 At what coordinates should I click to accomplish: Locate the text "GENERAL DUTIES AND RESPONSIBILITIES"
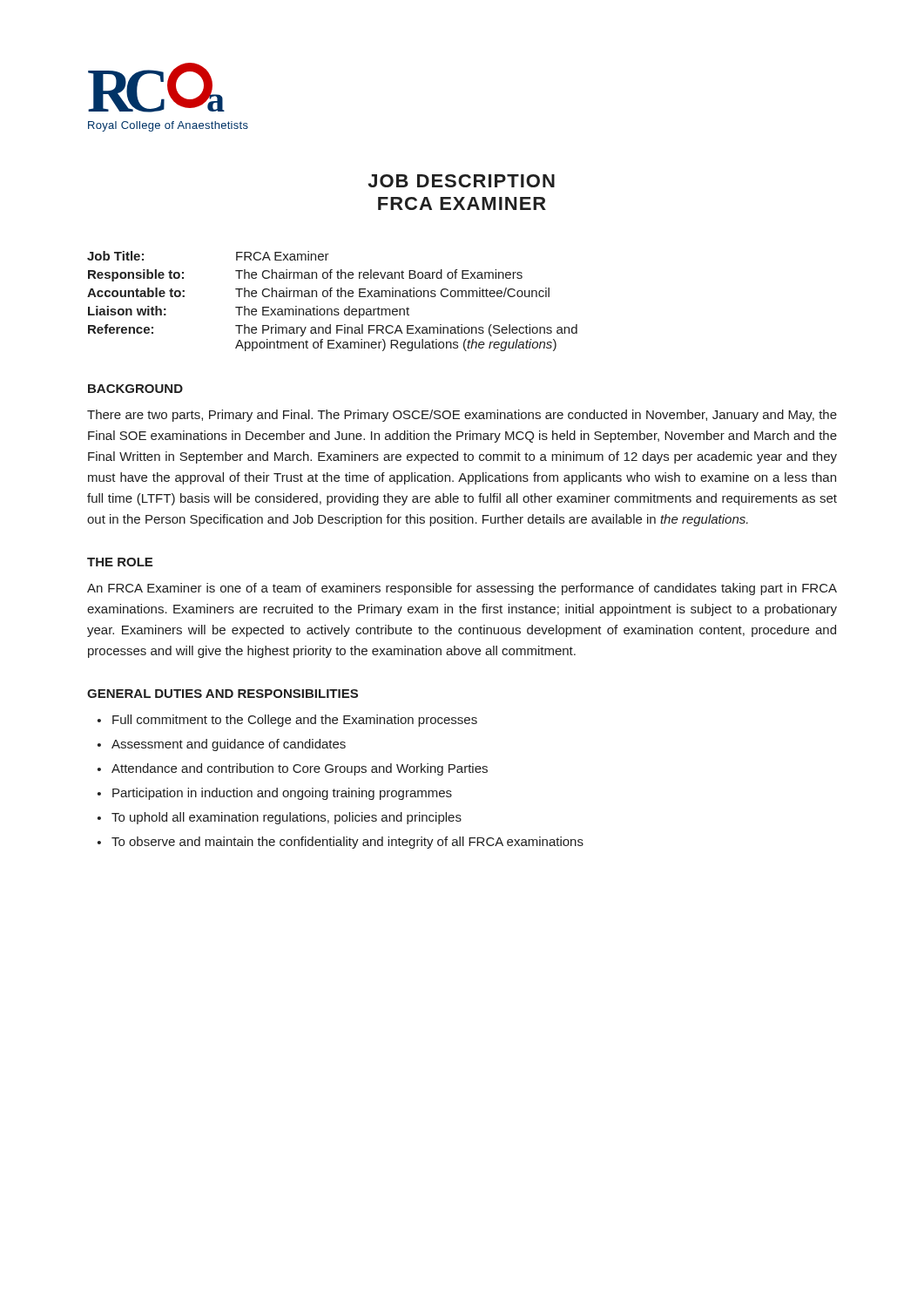coord(223,693)
